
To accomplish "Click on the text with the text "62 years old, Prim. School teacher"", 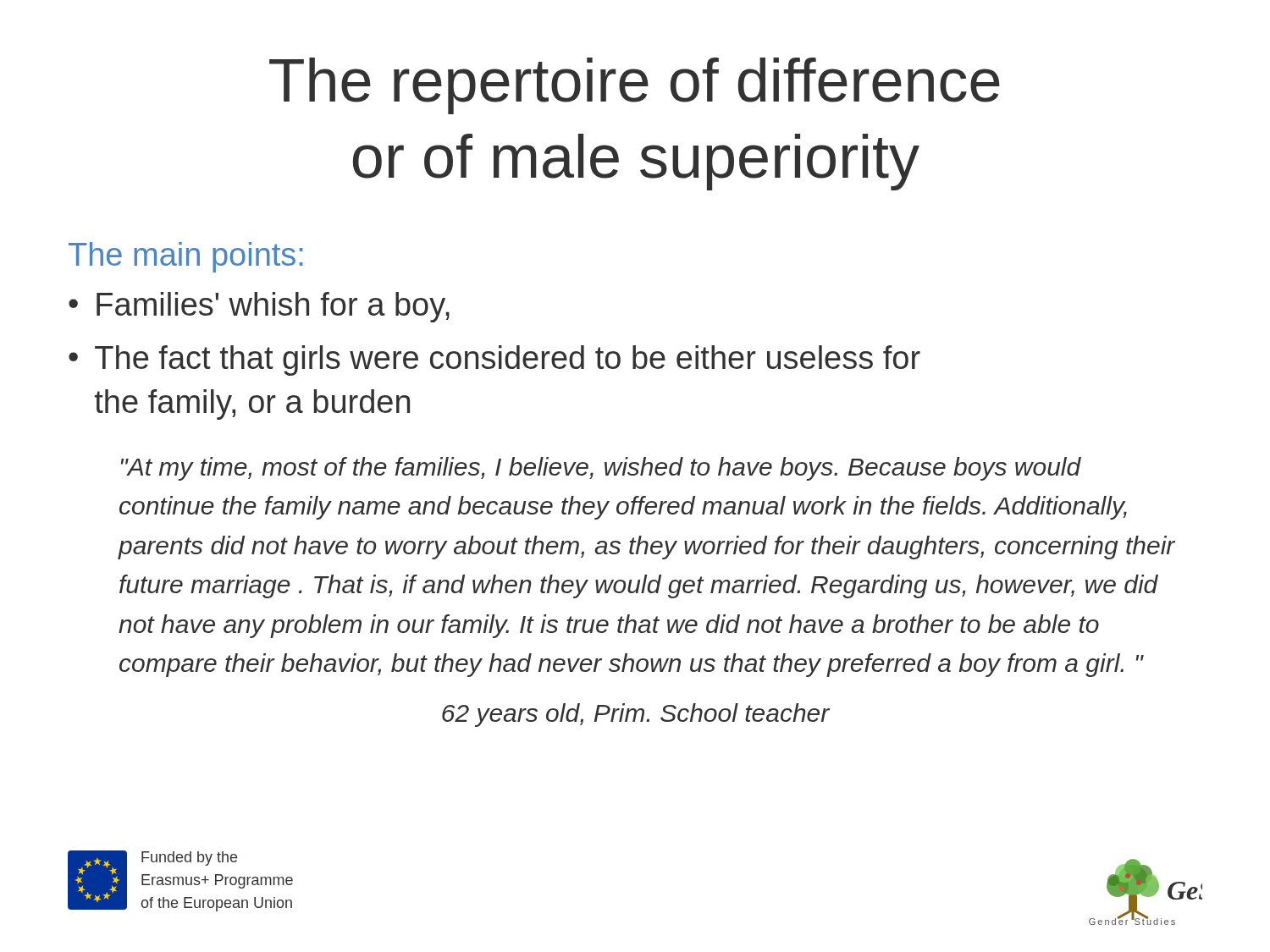I will (635, 713).
